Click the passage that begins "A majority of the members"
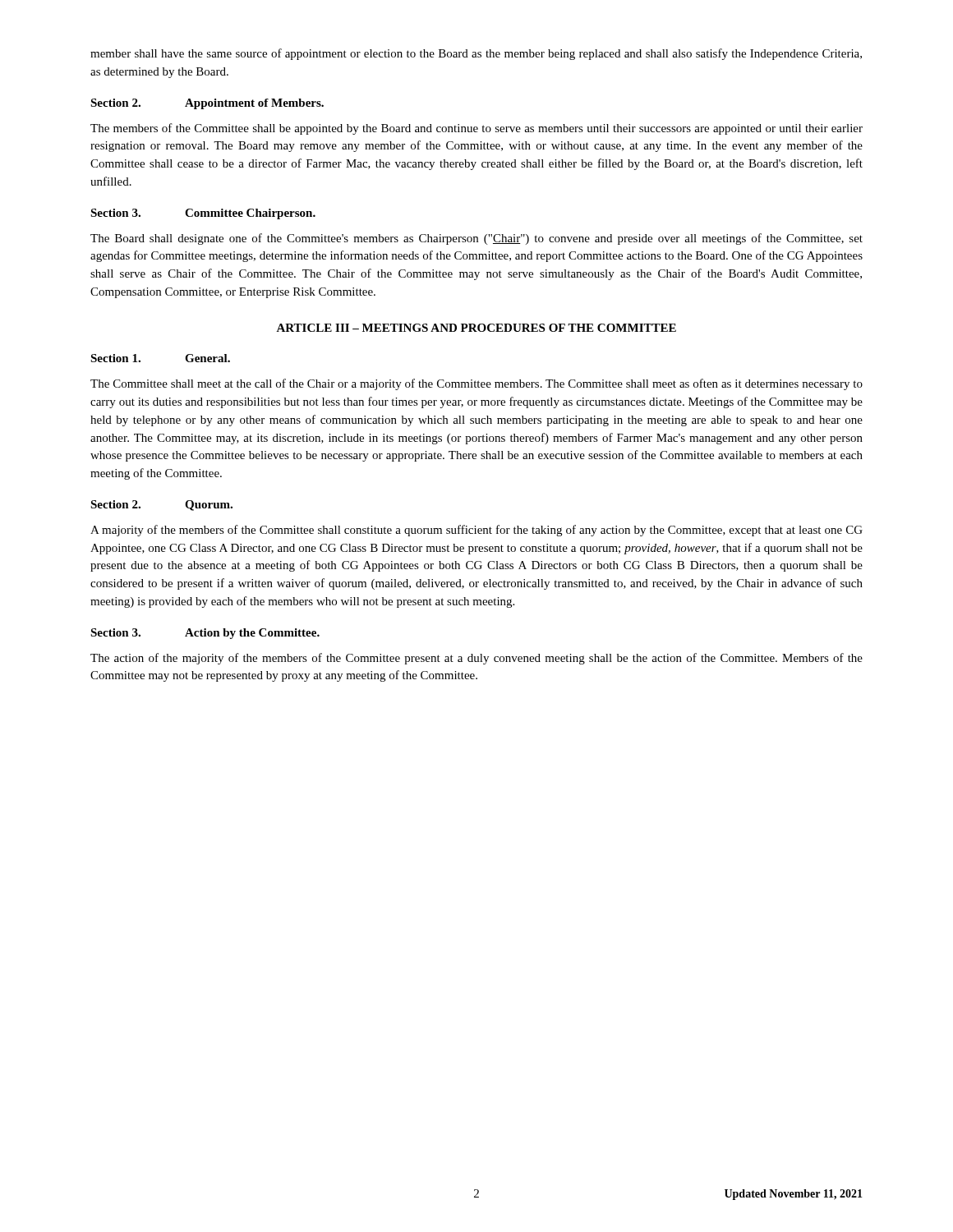The height and width of the screenshot is (1232, 953). (476, 566)
